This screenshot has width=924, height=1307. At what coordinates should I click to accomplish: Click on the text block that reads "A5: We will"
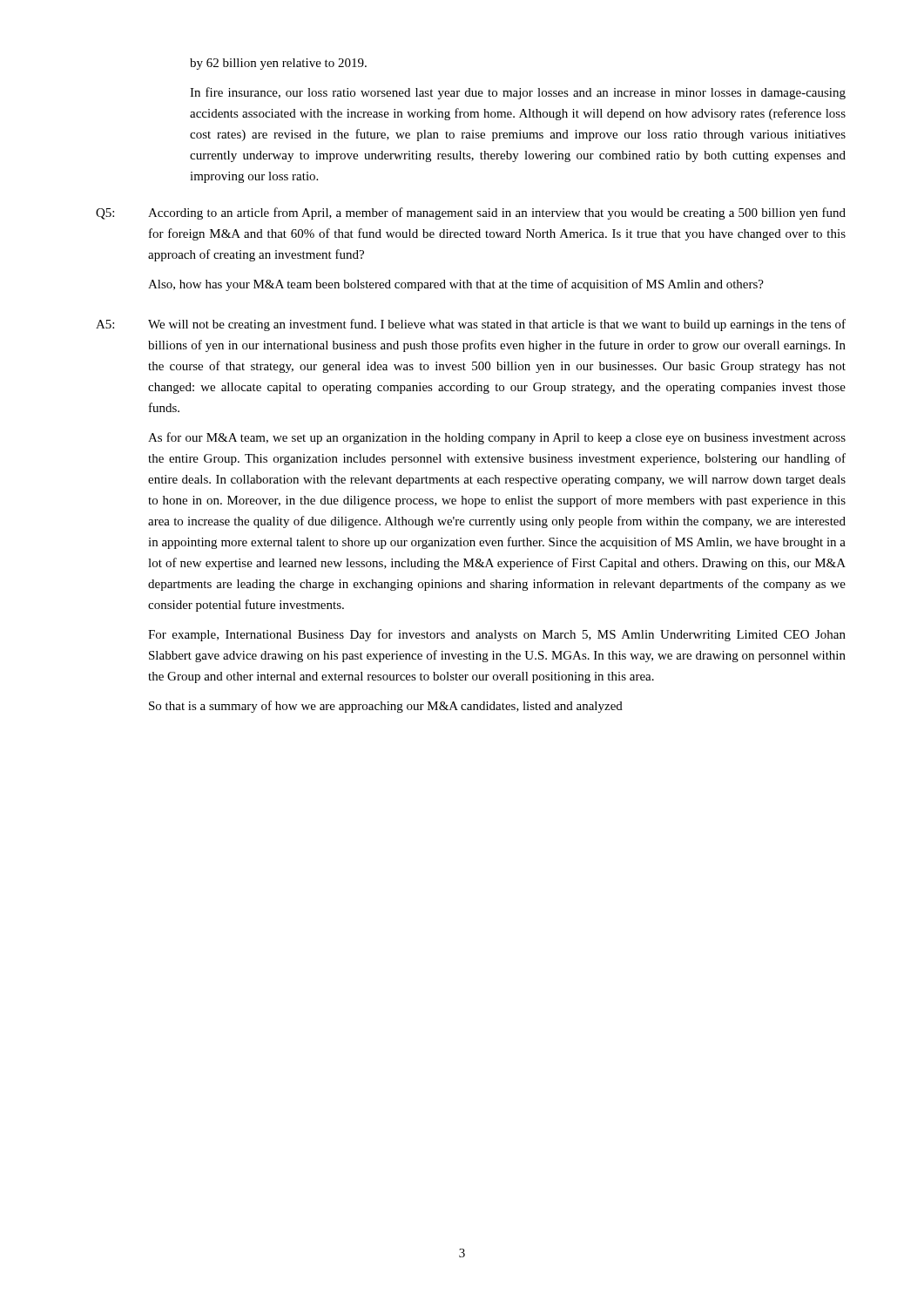tap(471, 519)
